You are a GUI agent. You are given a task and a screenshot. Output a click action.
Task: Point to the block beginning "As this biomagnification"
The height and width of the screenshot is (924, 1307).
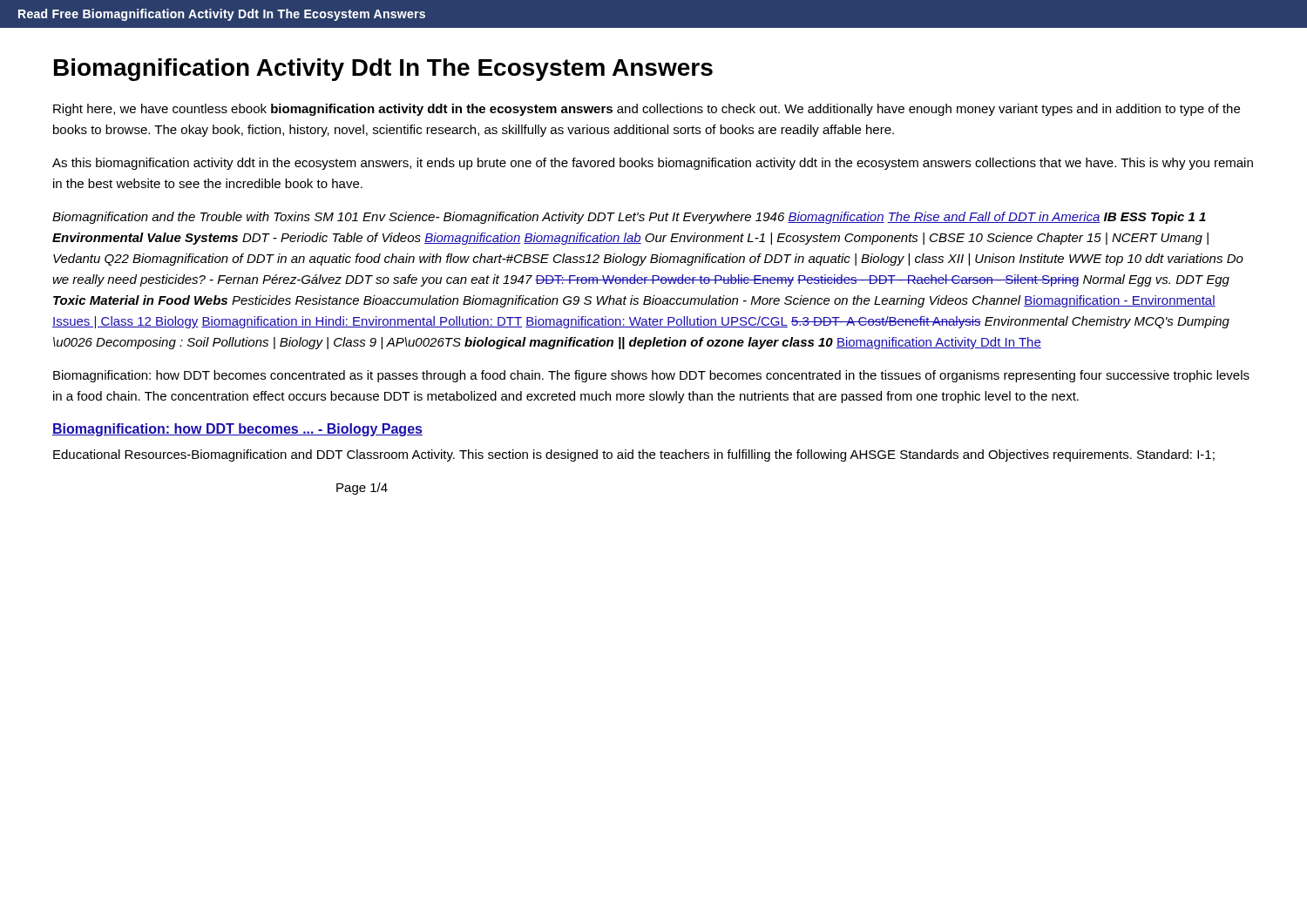point(653,173)
